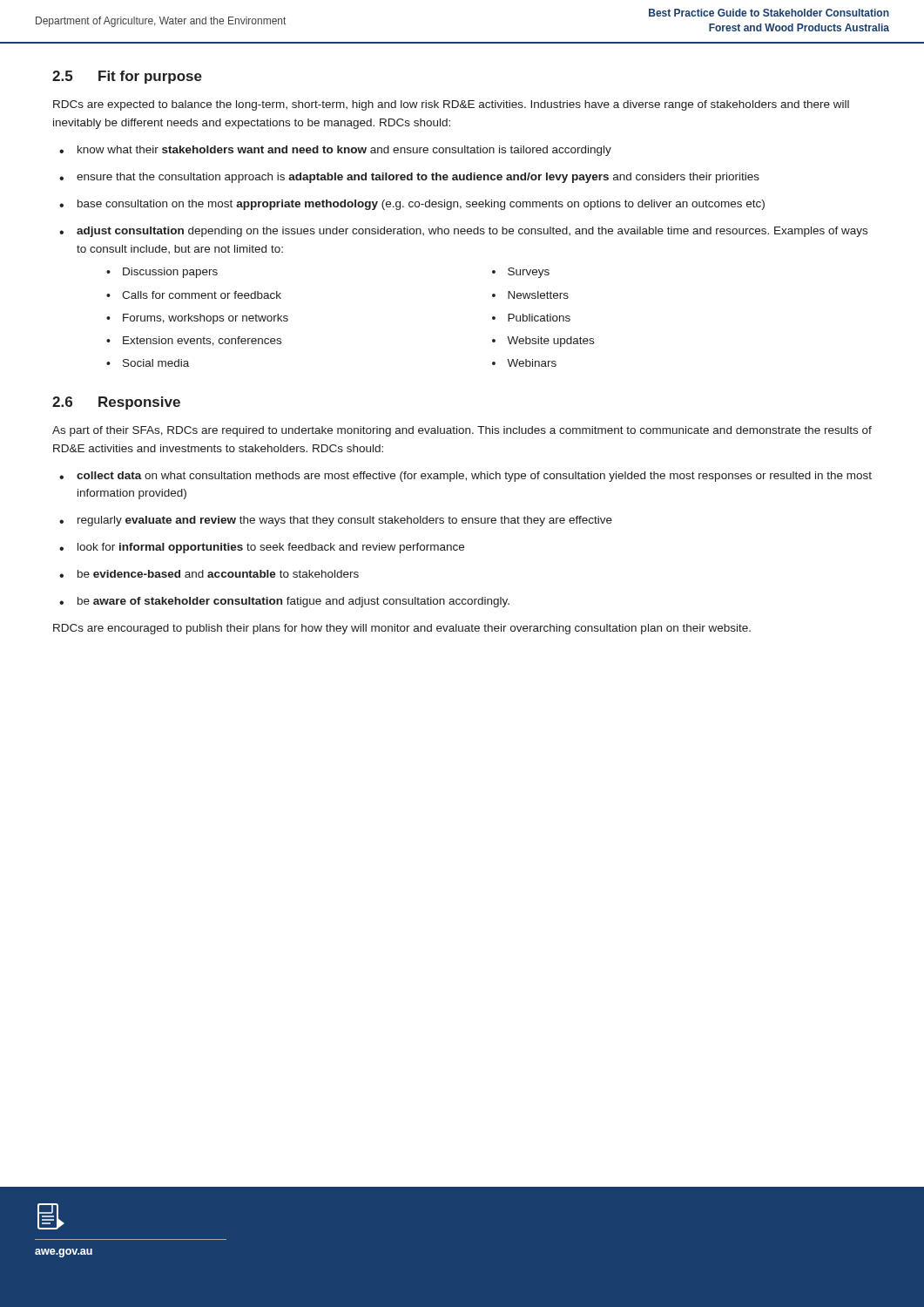924x1307 pixels.
Task: Navigate to the block starting "regularly evaluate and review the ways"
Action: pyautogui.click(x=344, y=520)
